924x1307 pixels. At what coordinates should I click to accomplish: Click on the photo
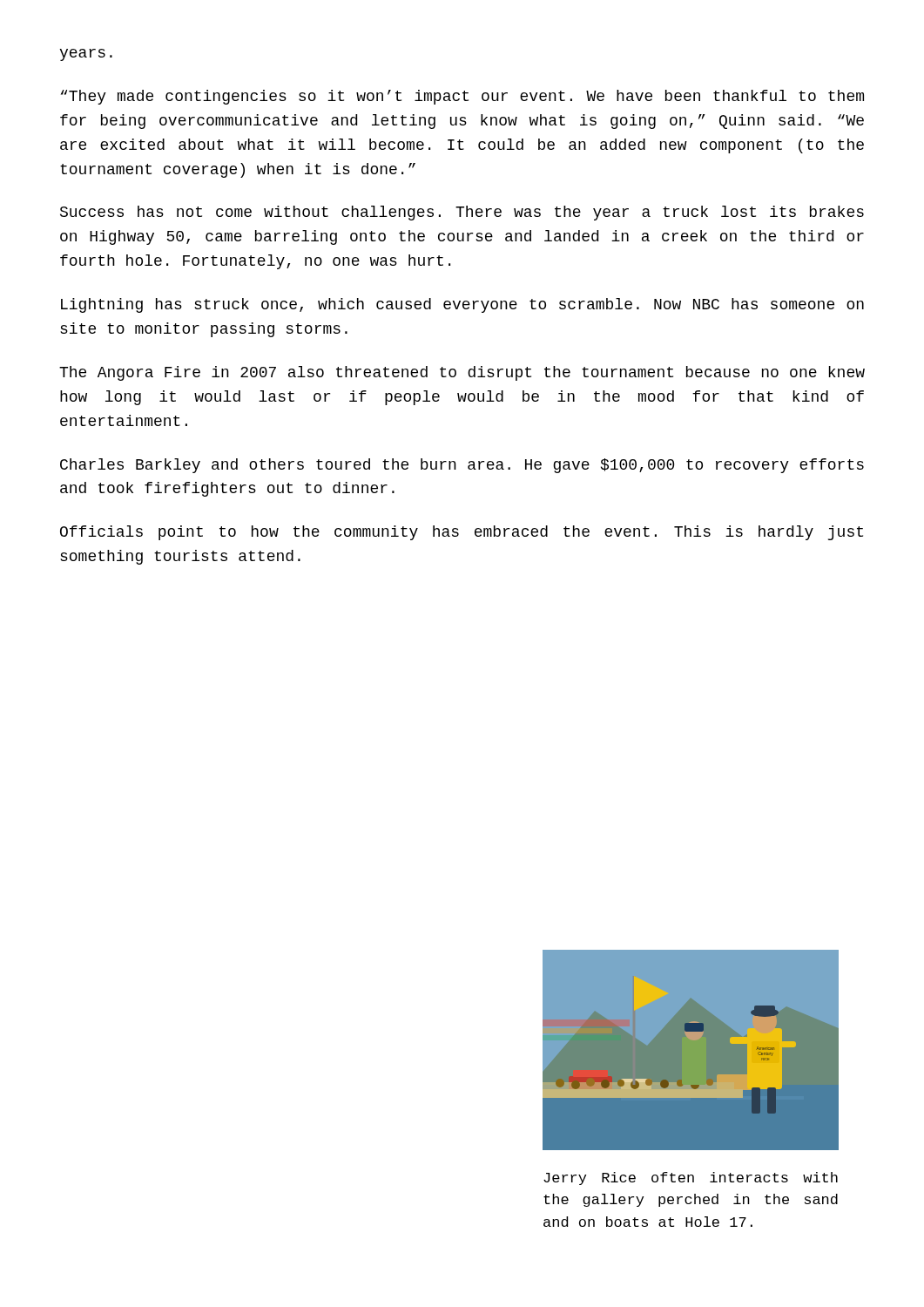[691, 1054]
